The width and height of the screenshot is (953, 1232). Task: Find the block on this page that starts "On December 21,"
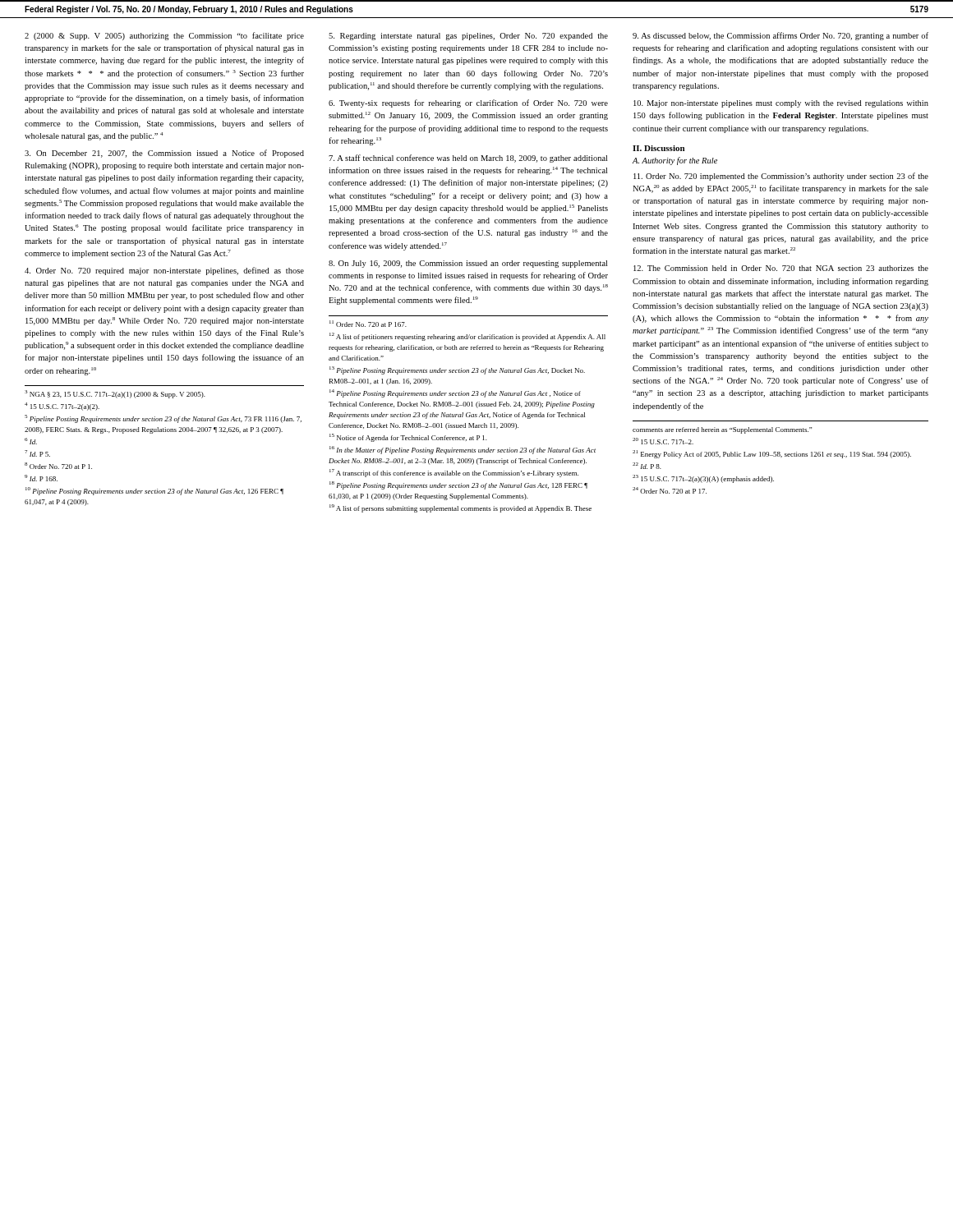pos(164,203)
